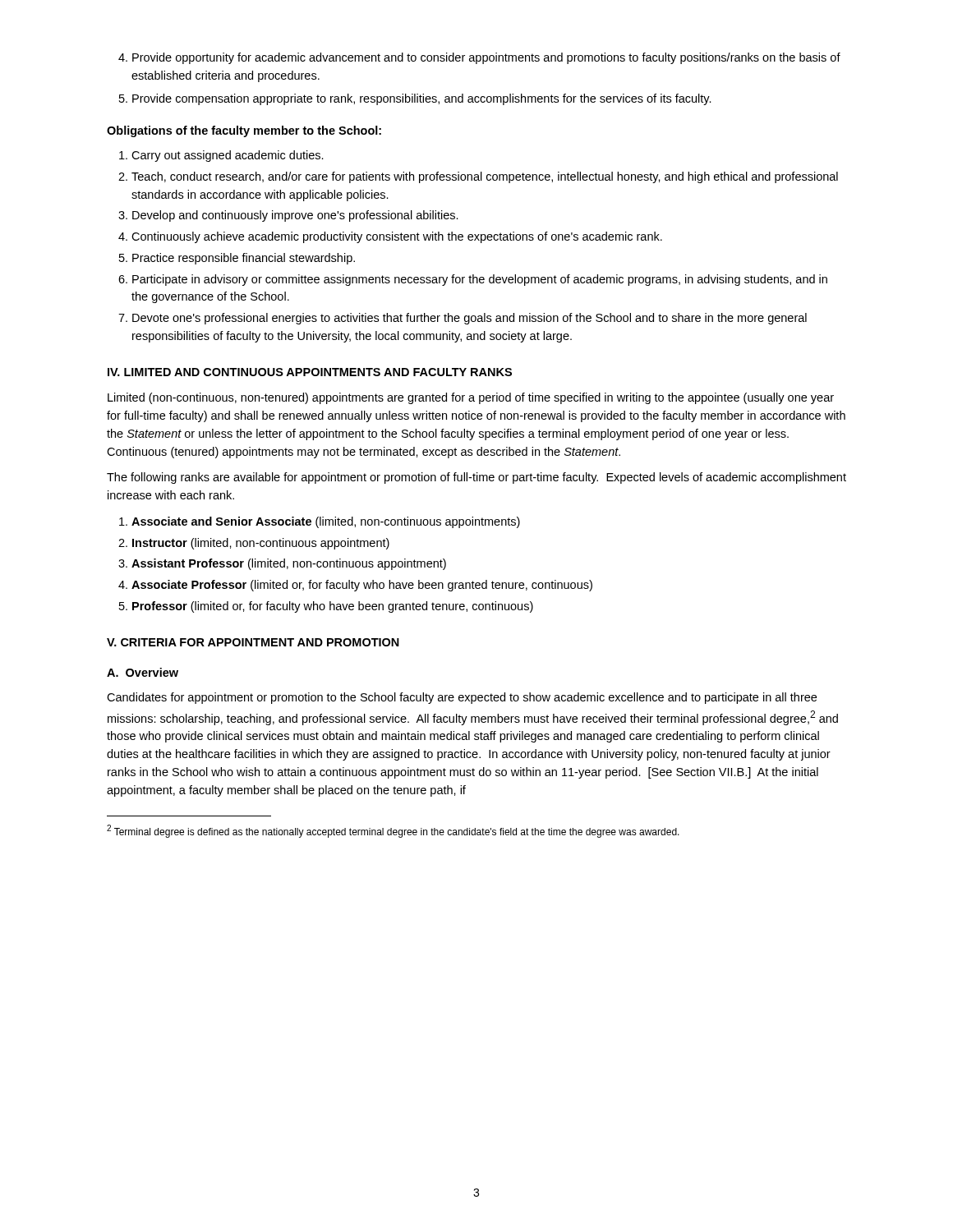Viewport: 953px width, 1232px height.
Task: Point to the block beginning "Assistant Professor (limited, non-continuous"
Action: 289,564
